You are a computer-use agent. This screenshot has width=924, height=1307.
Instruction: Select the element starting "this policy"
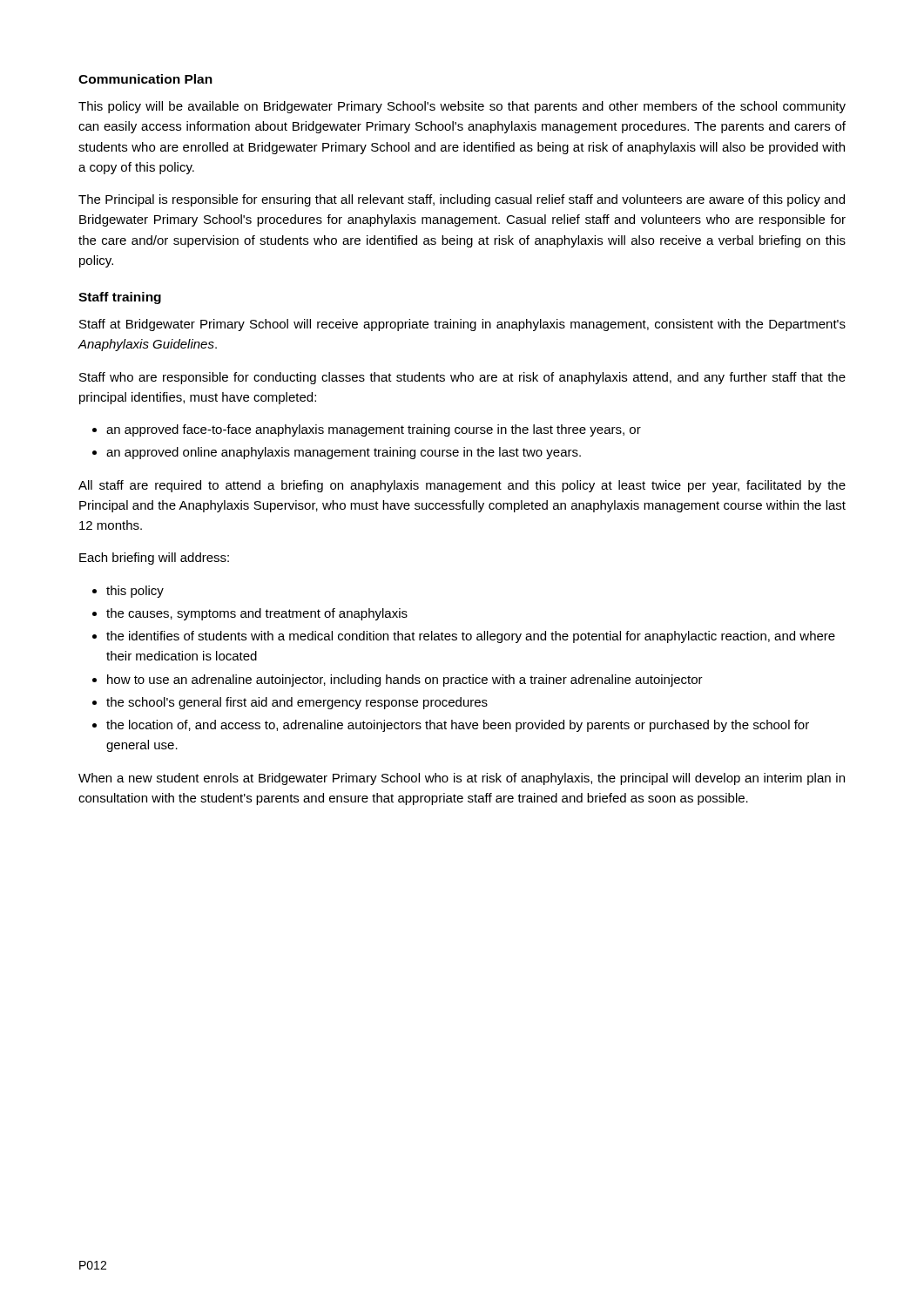(x=135, y=590)
